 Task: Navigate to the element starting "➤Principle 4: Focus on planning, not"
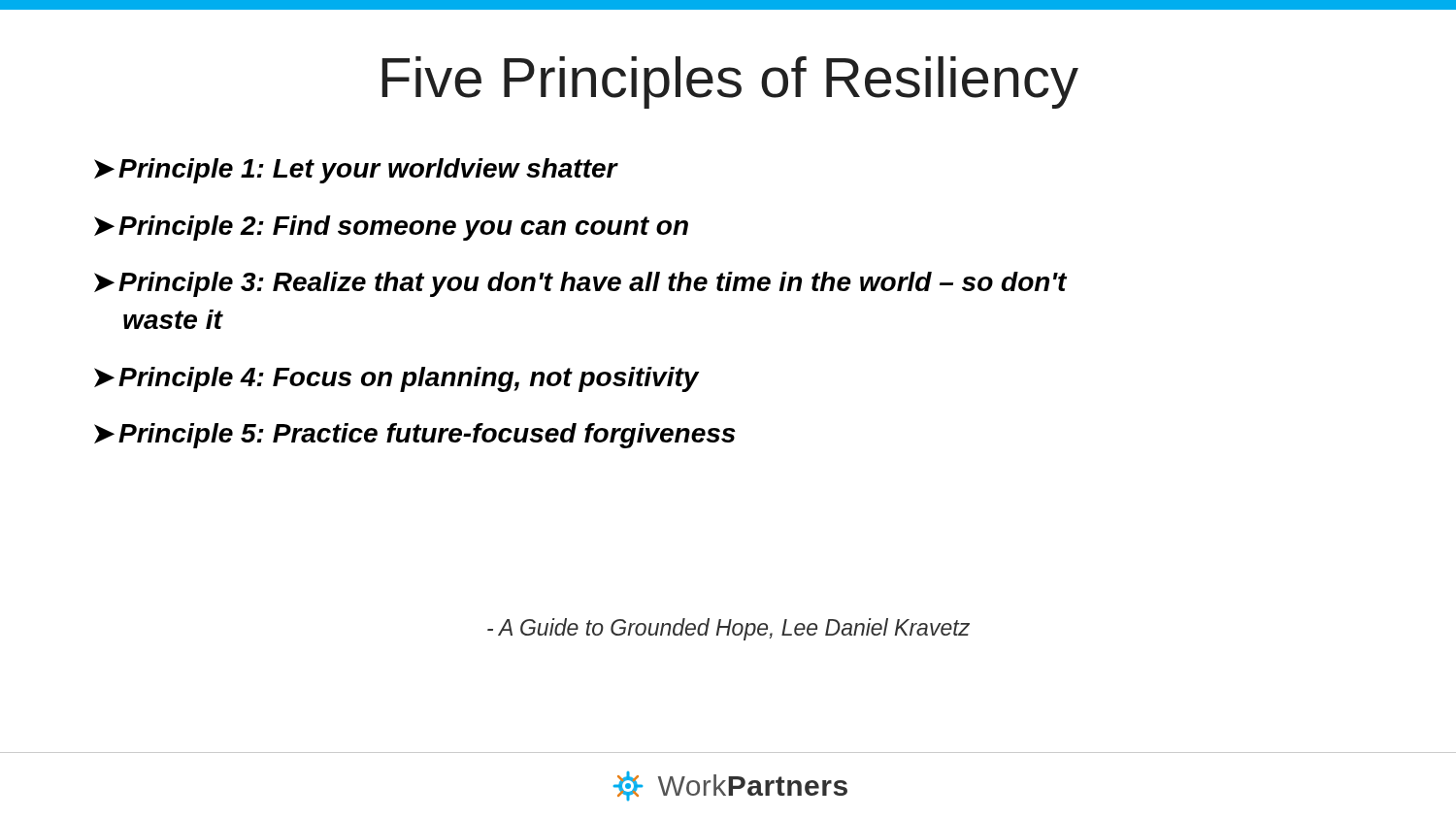(x=395, y=377)
